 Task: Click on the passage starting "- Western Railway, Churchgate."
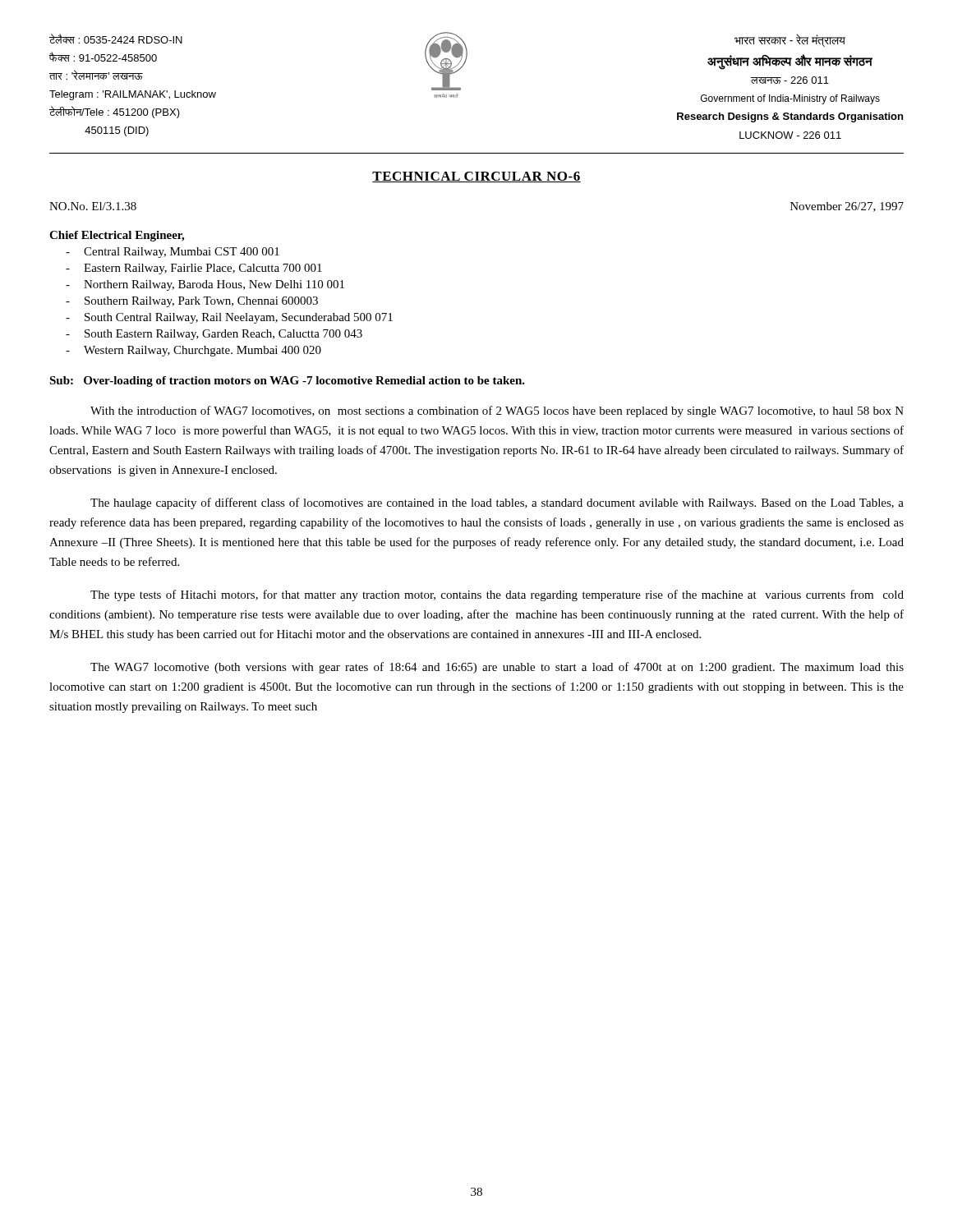[x=193, y=351]
